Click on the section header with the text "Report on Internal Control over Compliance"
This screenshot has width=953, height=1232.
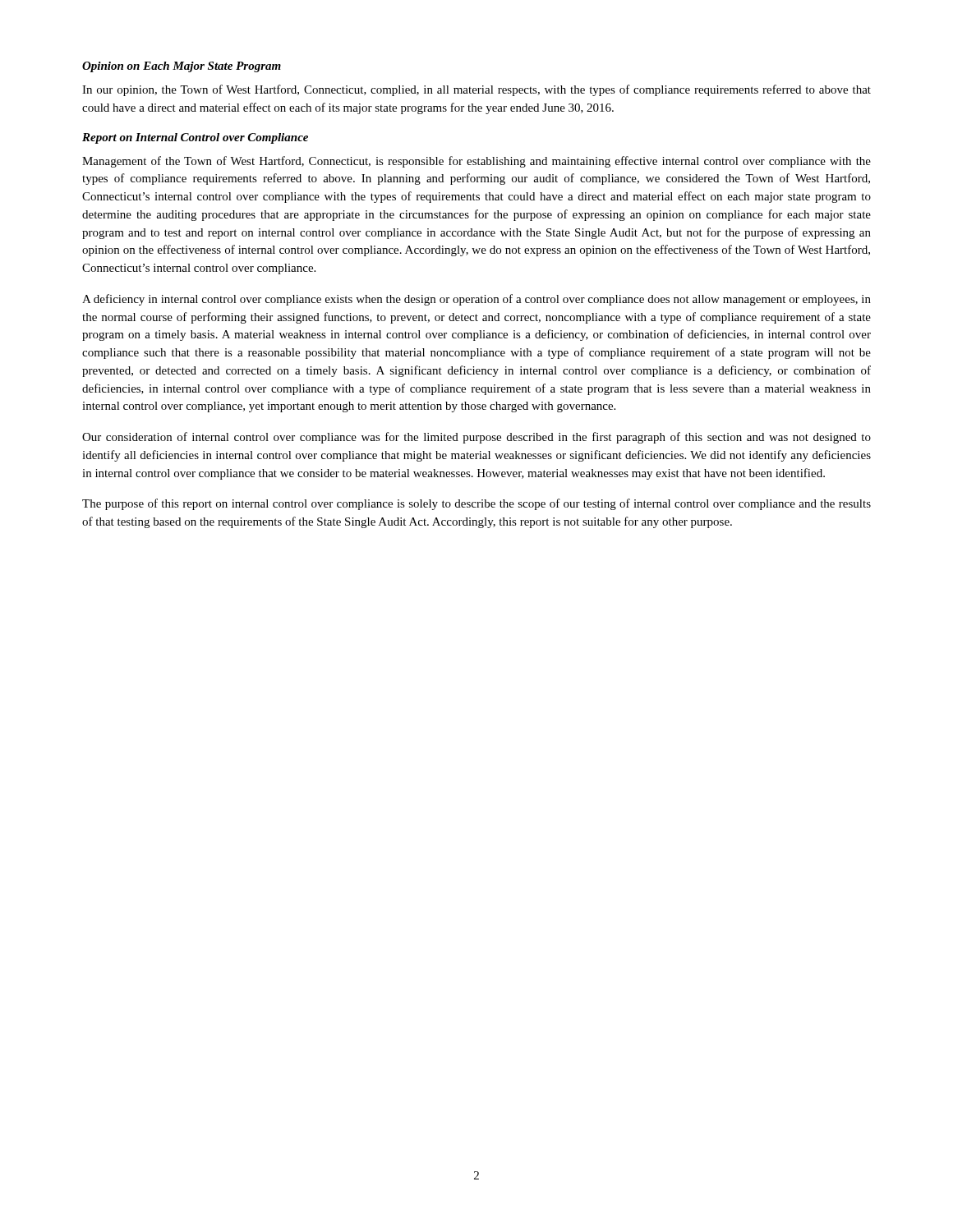click(x=195, y=137)
